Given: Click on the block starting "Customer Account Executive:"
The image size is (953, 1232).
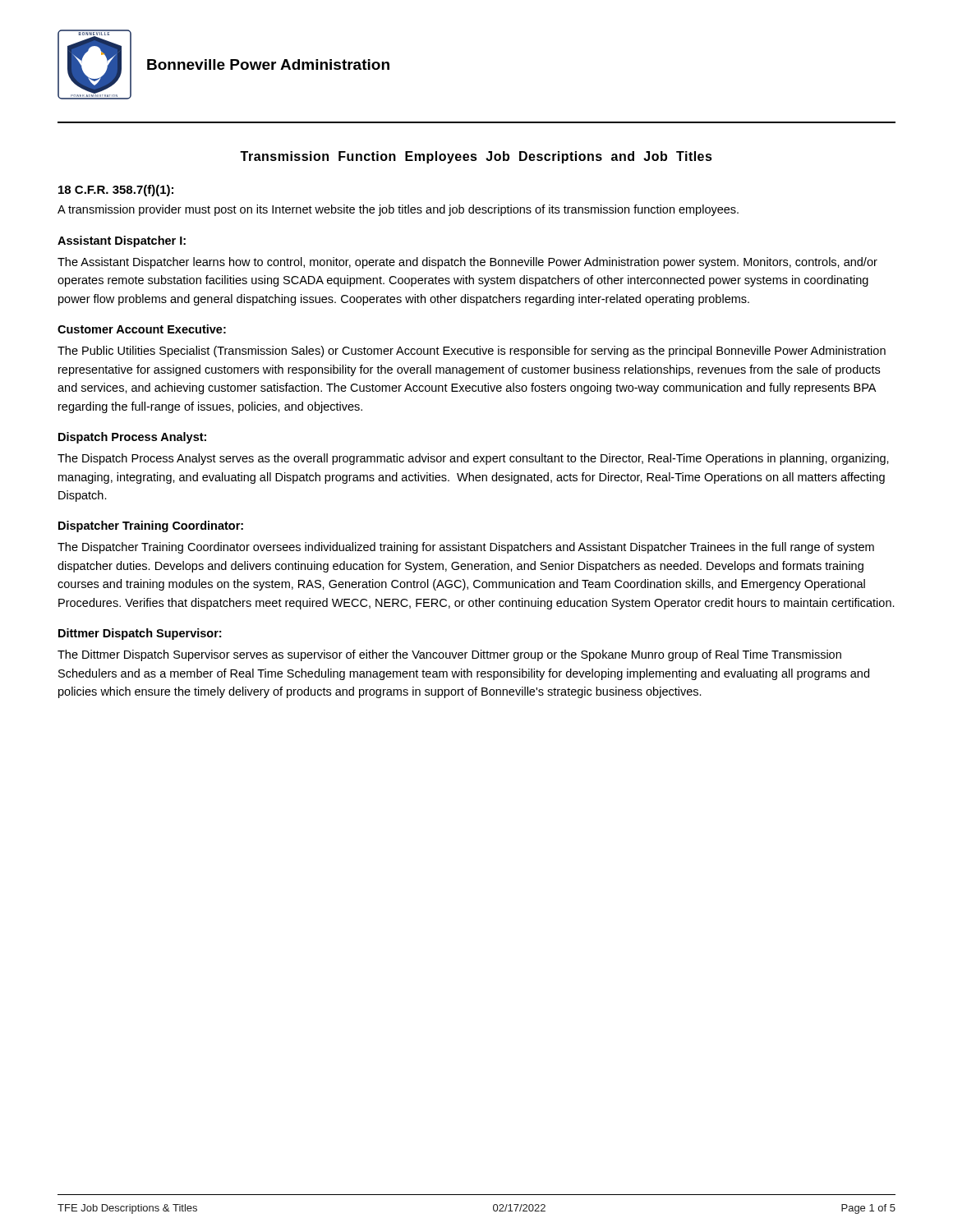Looking at the screenshot, I should [x=142, y=329].
